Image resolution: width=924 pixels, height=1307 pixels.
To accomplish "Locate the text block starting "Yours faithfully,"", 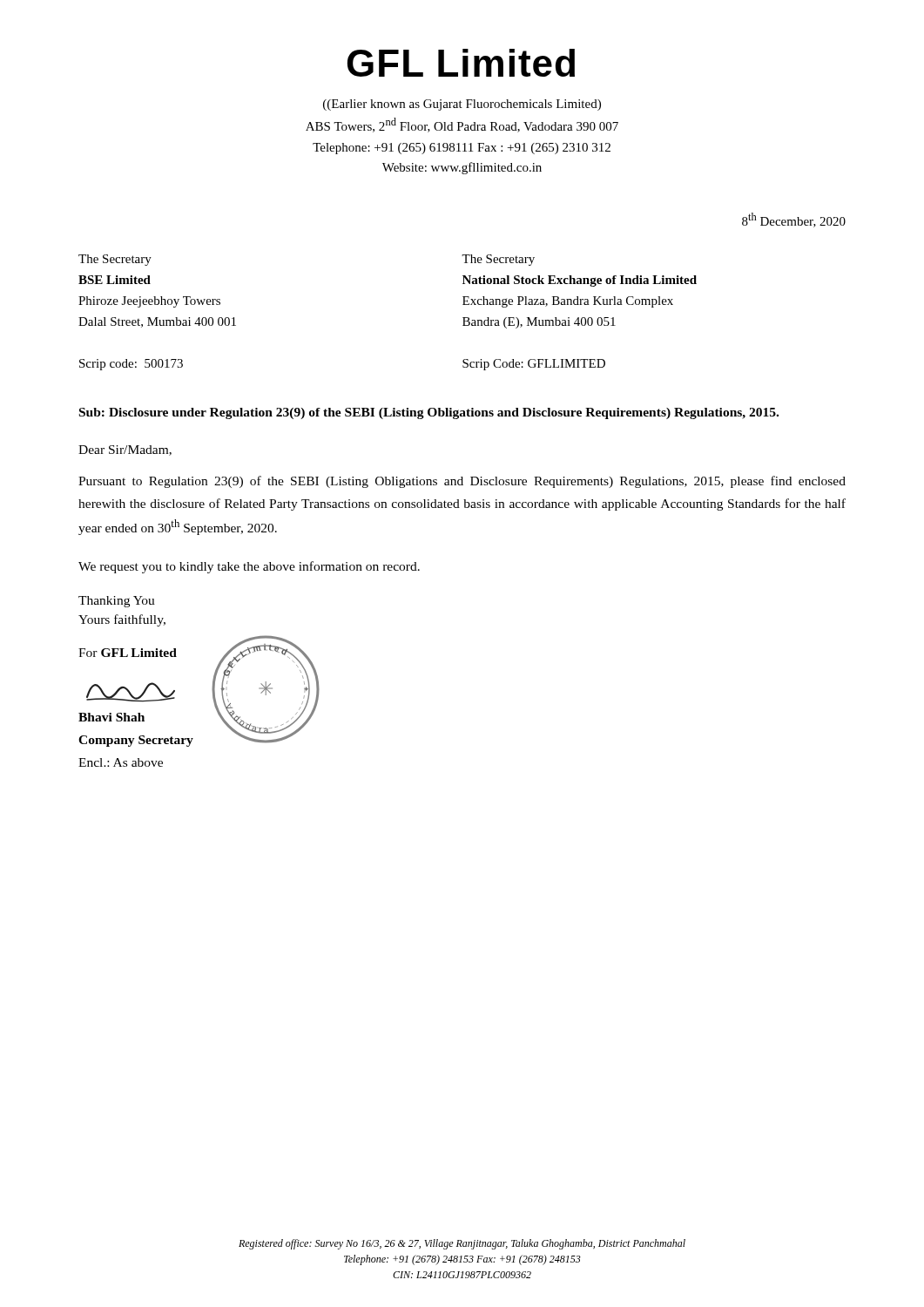I will coord(122,619).
